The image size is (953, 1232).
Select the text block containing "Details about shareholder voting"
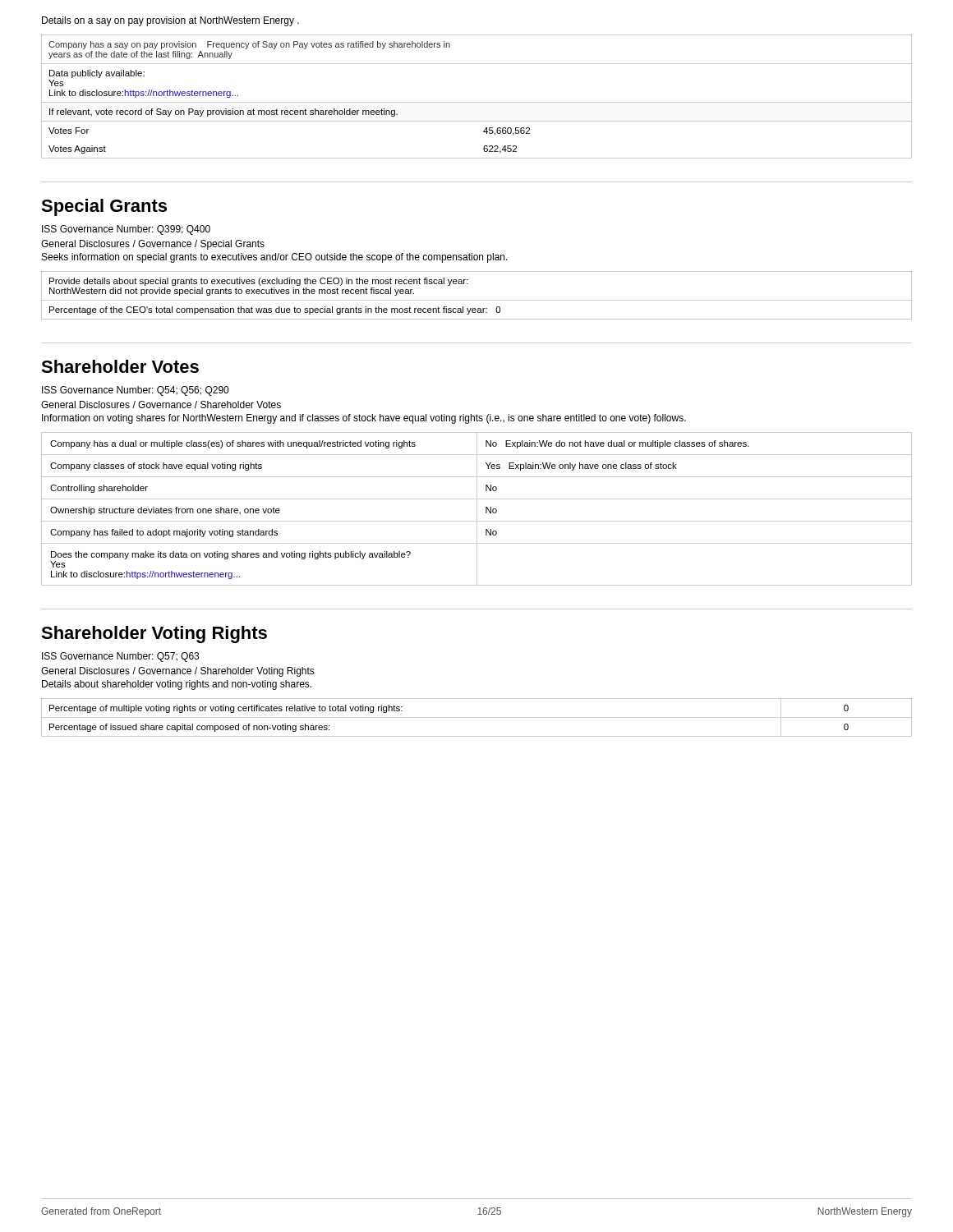point(177,684)
